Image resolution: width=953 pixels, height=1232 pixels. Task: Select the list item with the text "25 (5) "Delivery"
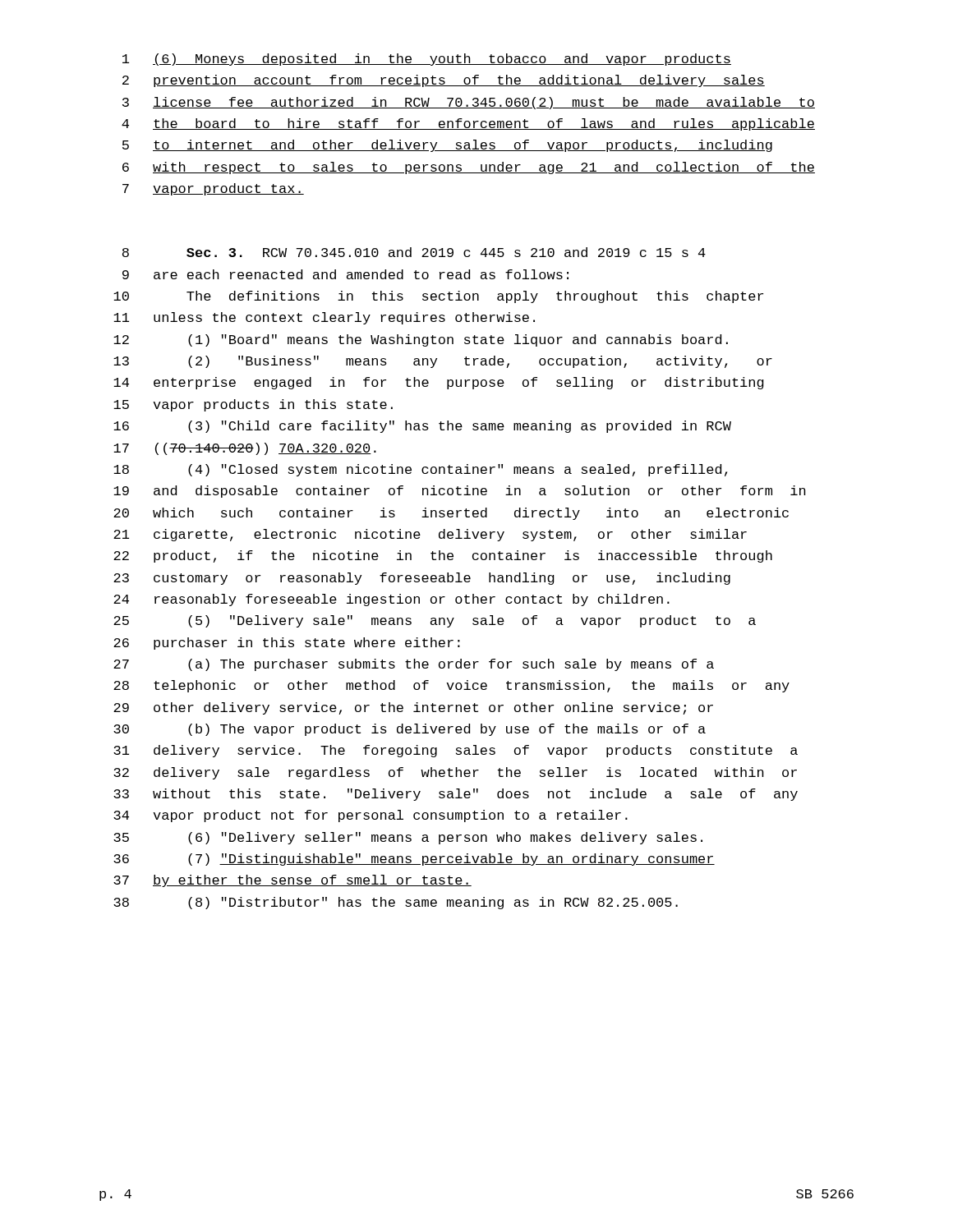pyautogui.click(x=476, y=633)
